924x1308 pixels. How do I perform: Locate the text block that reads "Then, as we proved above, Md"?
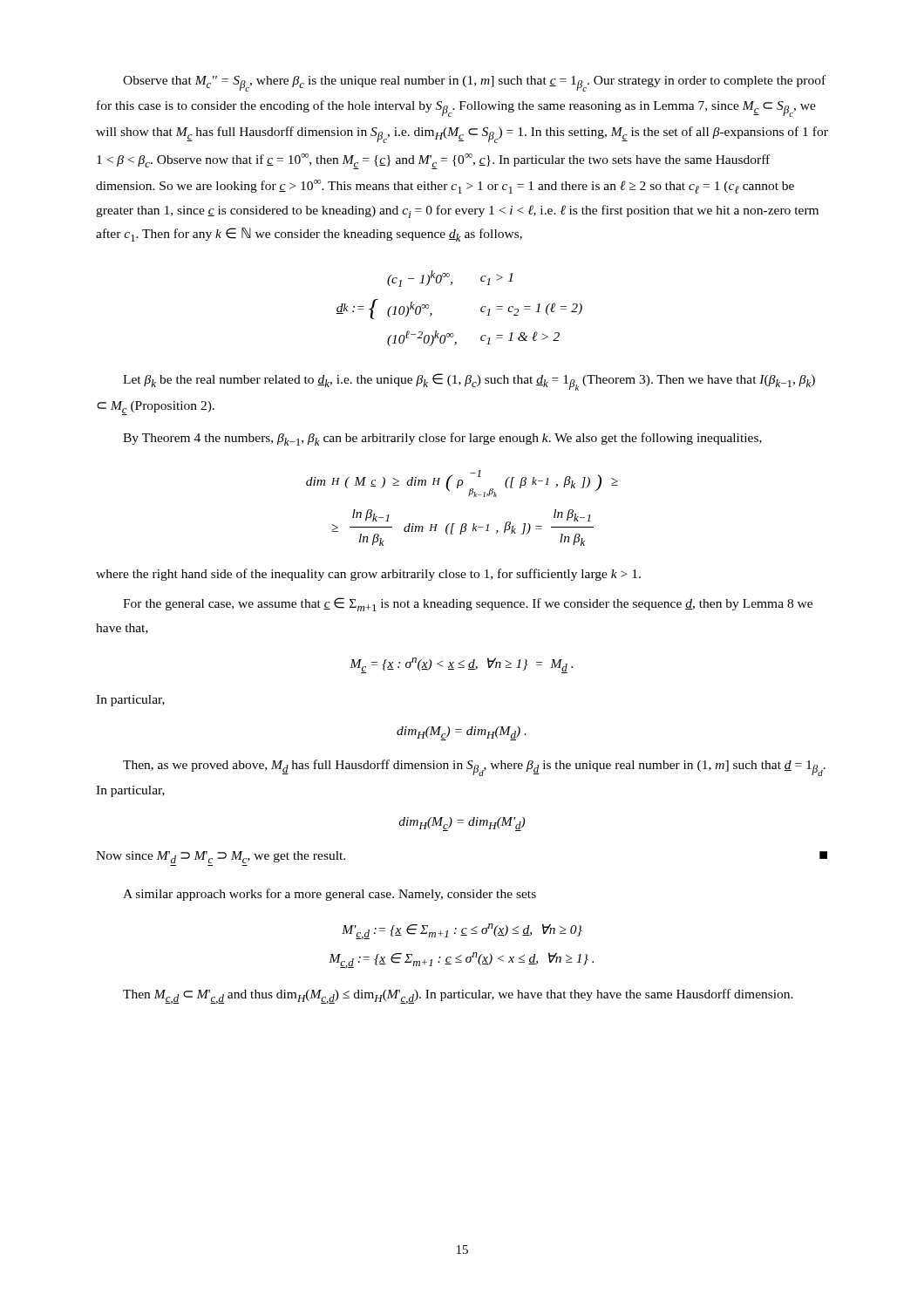click(462, 777)
